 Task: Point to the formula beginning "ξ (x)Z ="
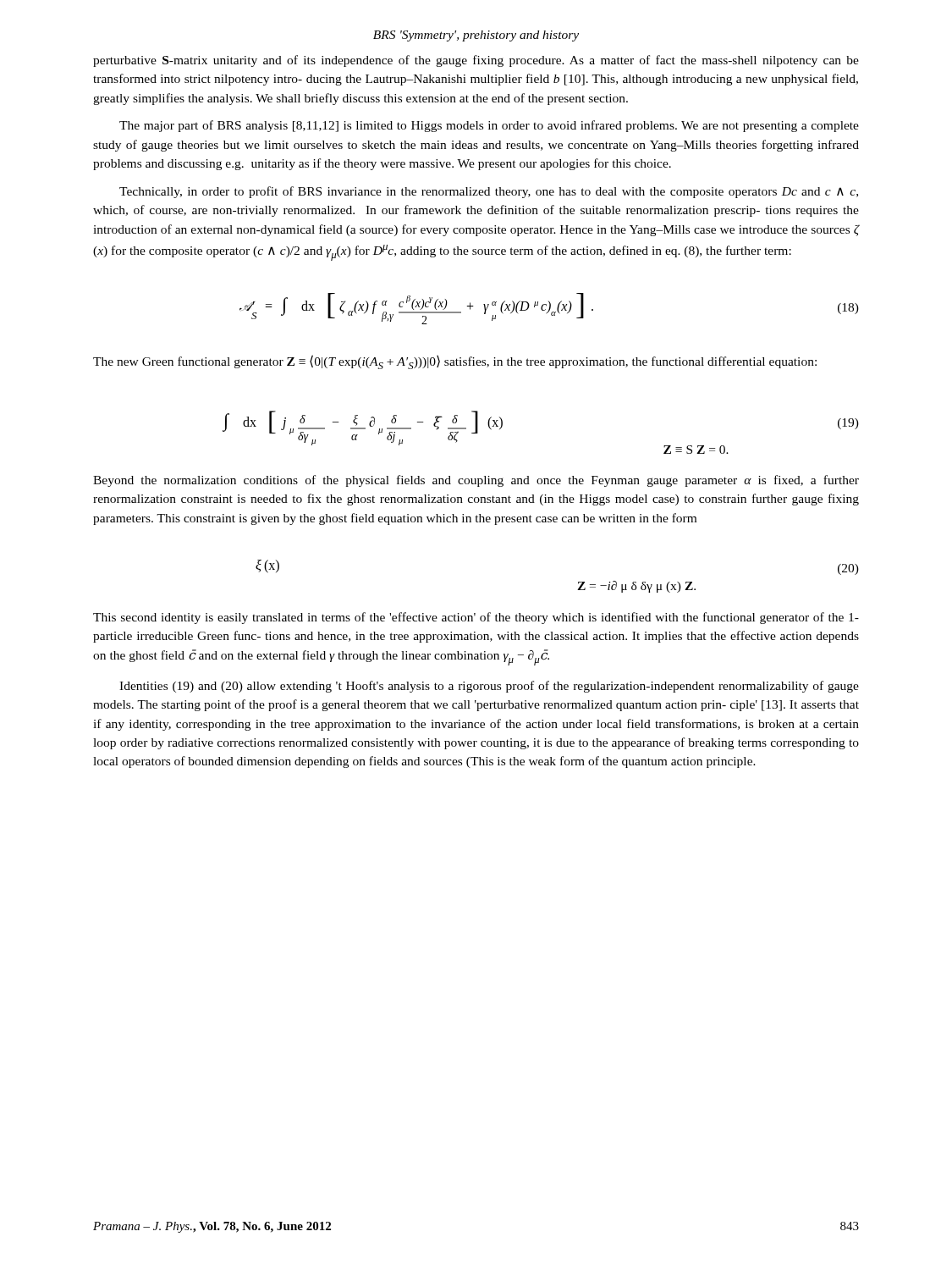coord(270,568)
